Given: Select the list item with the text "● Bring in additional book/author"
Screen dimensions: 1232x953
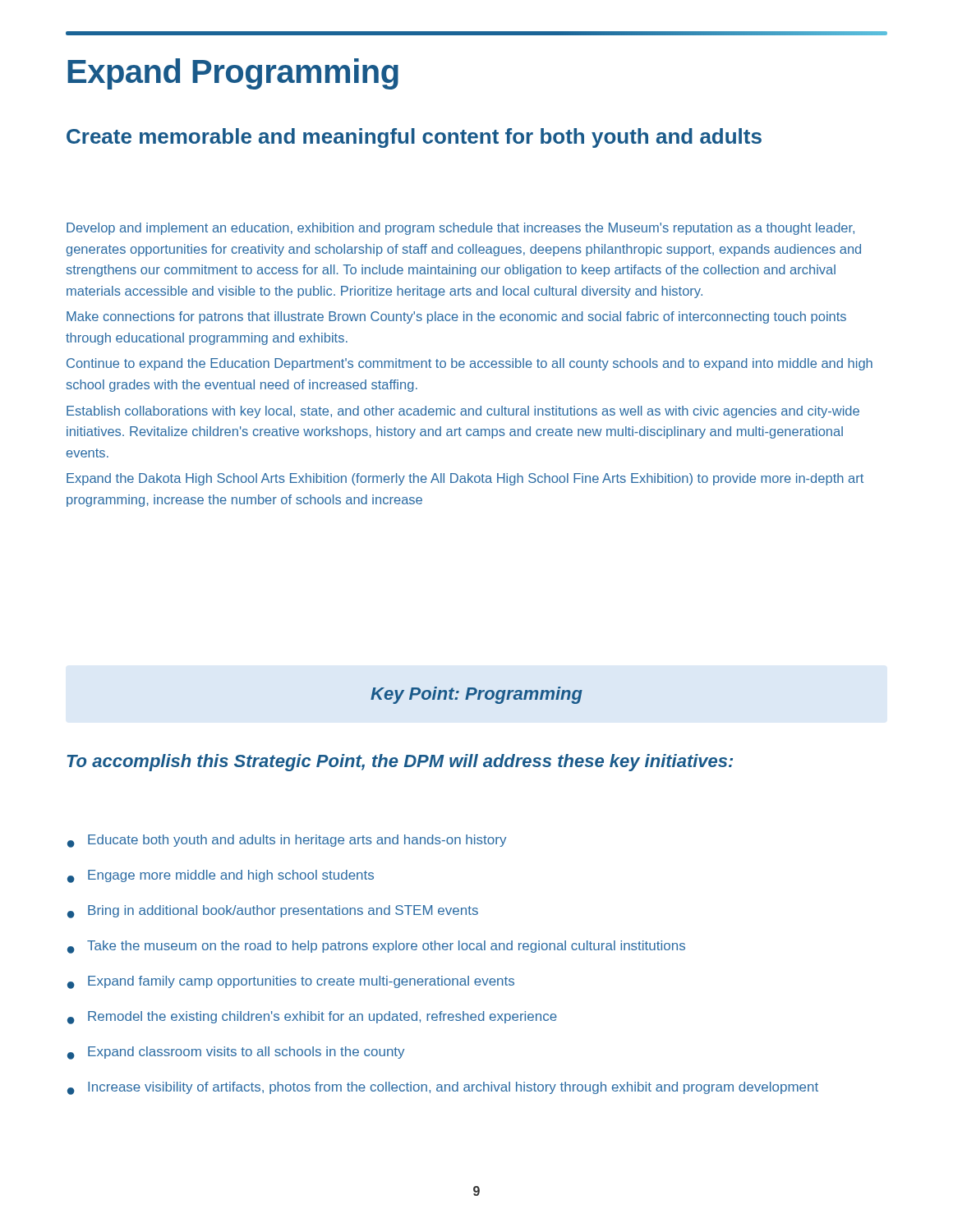Looking at the screenshot, I should 272,913.
